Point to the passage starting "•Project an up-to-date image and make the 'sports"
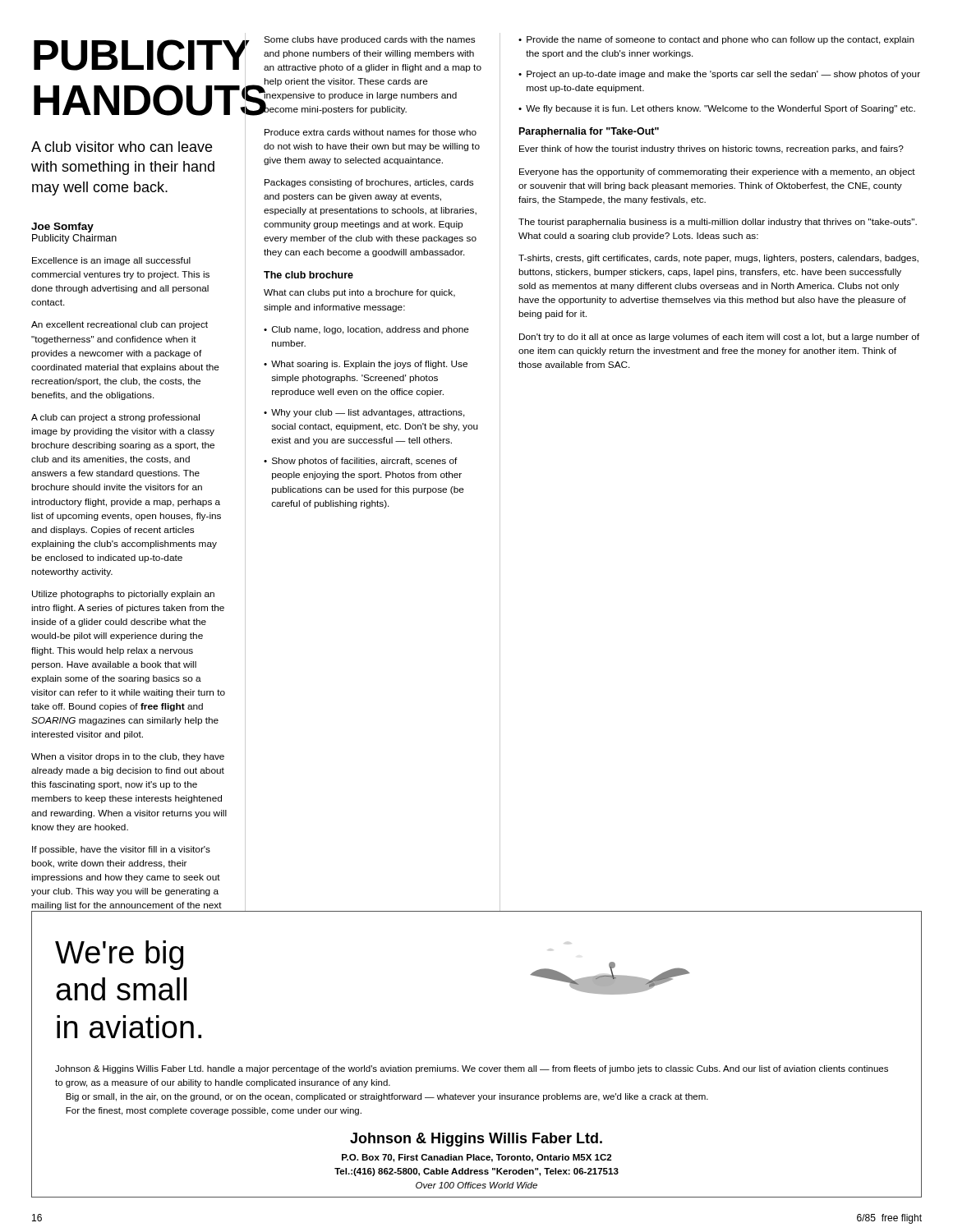Screen dimensions: 1232x953 pos(720,82)
